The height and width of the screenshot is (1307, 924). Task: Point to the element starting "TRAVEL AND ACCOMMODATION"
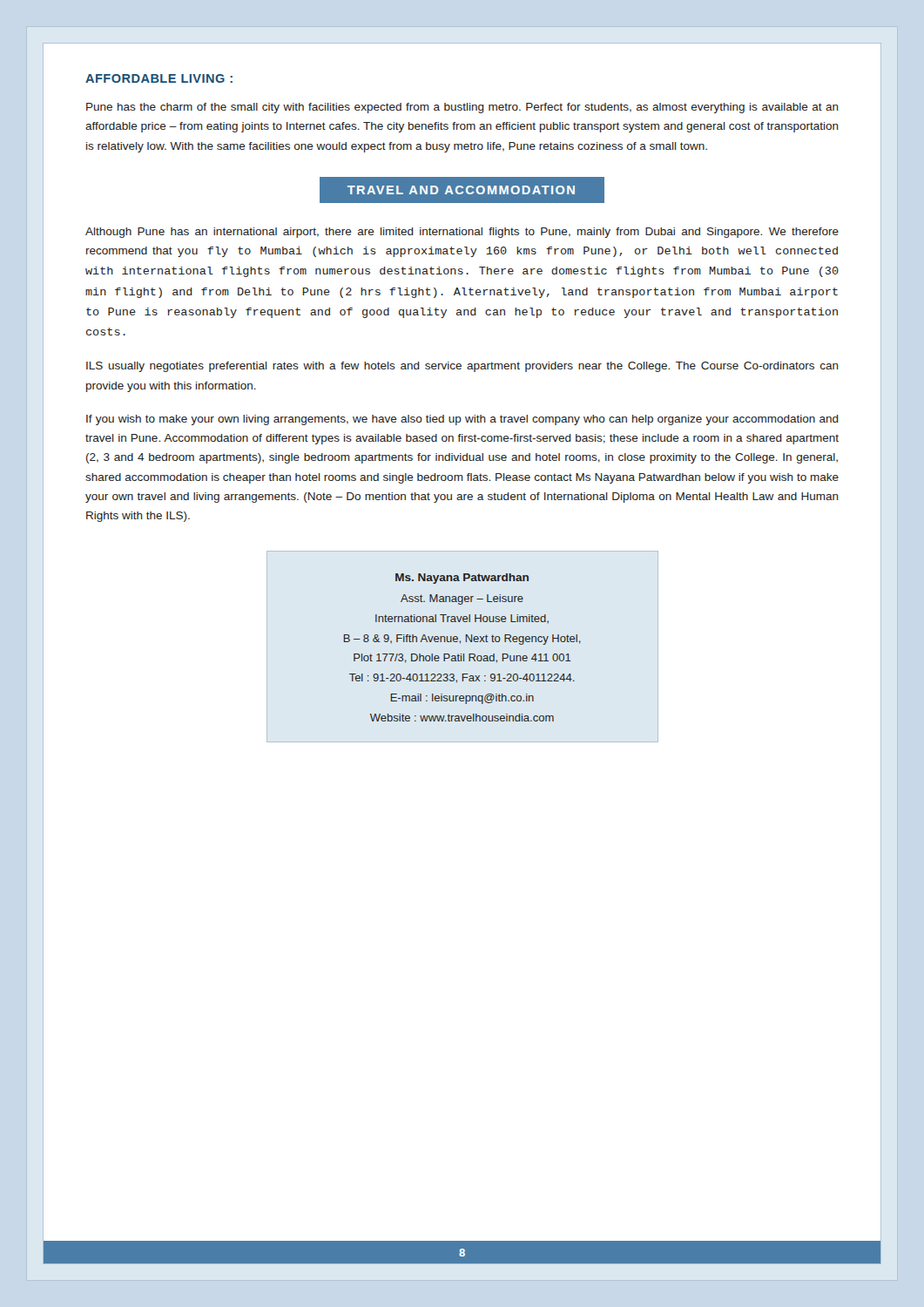pyautogui.click(x=462, y=190)
